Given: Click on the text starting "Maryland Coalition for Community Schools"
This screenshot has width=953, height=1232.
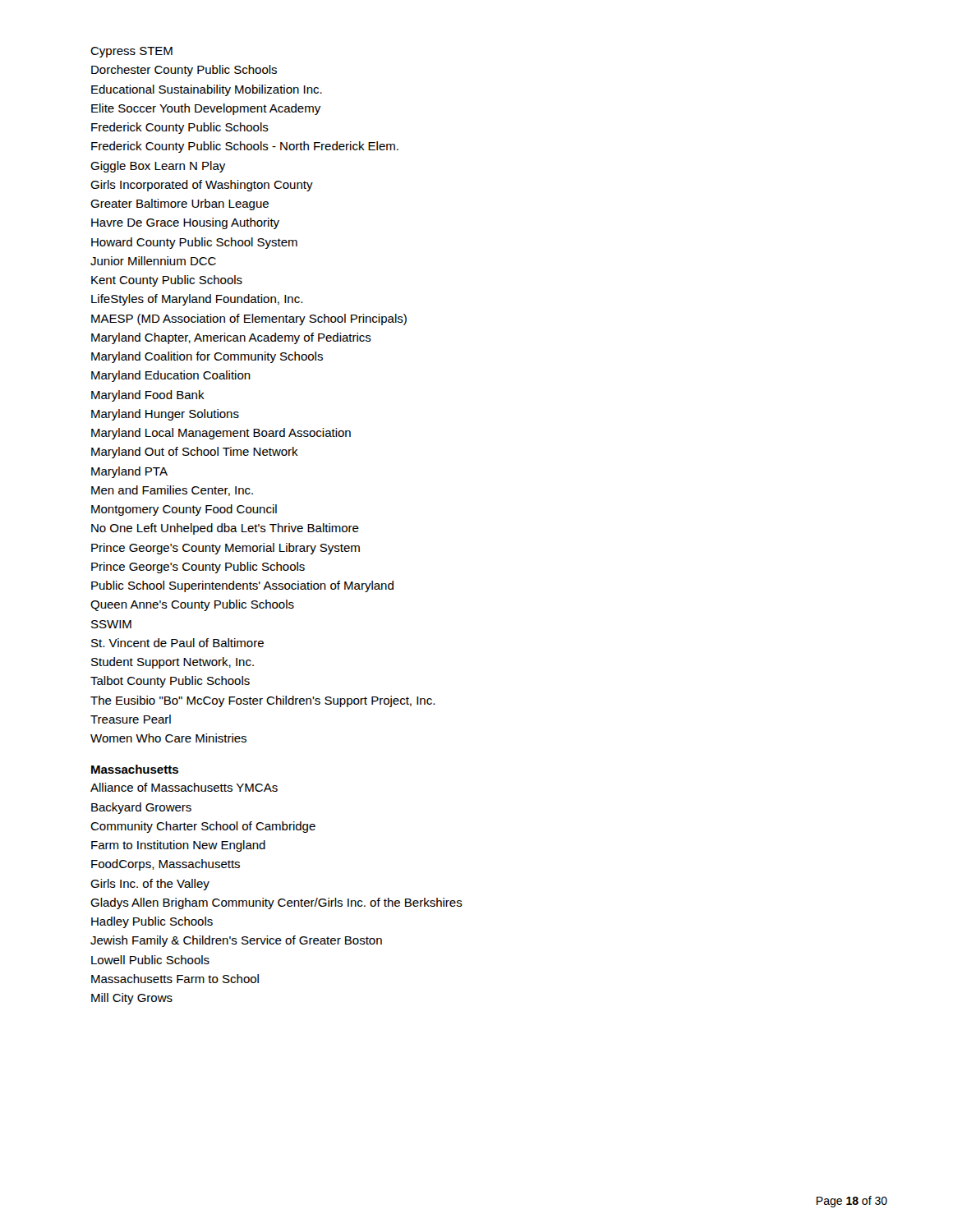Looking at the screenshot, I should [x=207, y=356].
